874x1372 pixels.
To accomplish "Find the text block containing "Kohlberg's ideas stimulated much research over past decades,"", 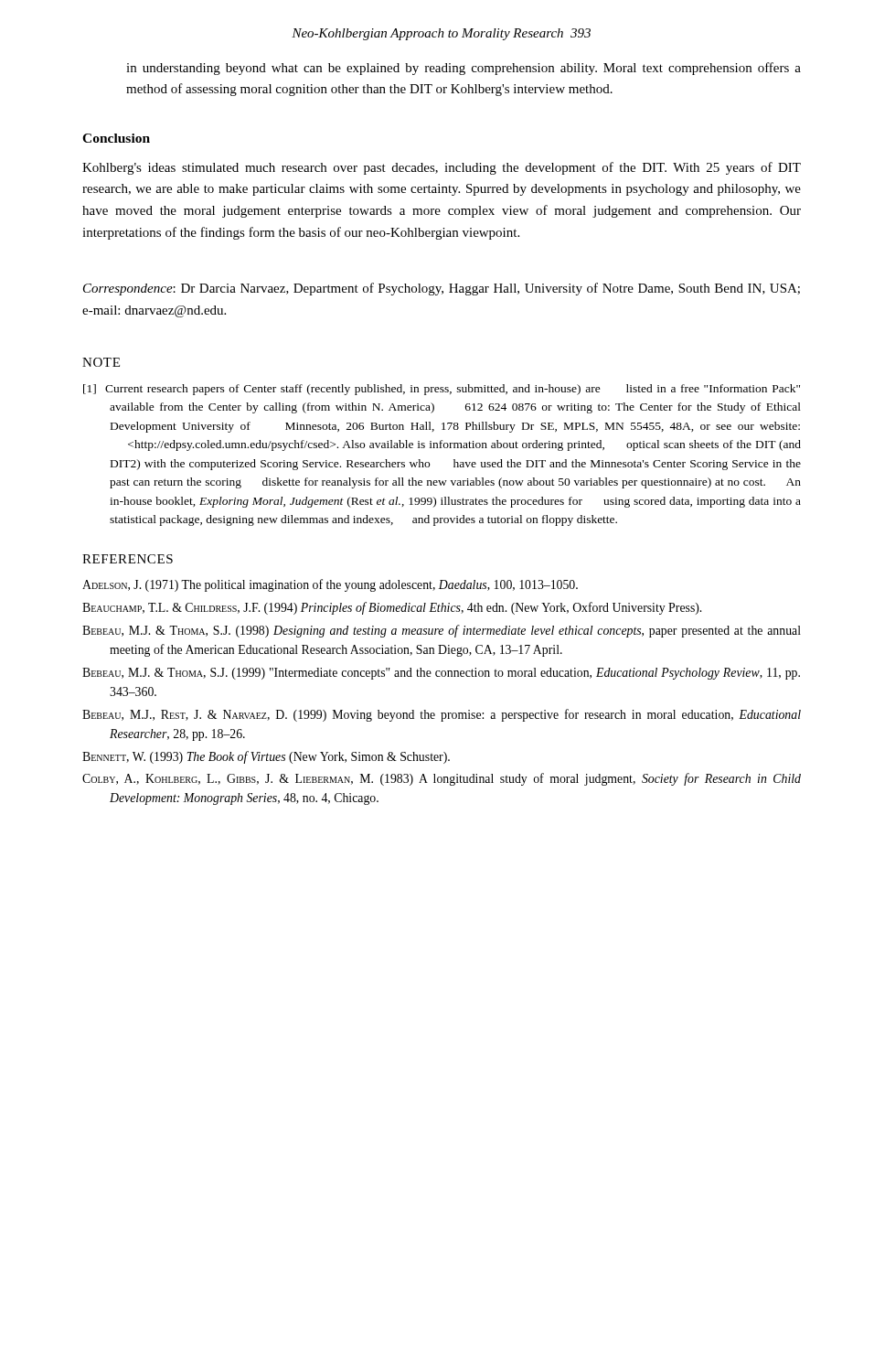I will 442,199.
